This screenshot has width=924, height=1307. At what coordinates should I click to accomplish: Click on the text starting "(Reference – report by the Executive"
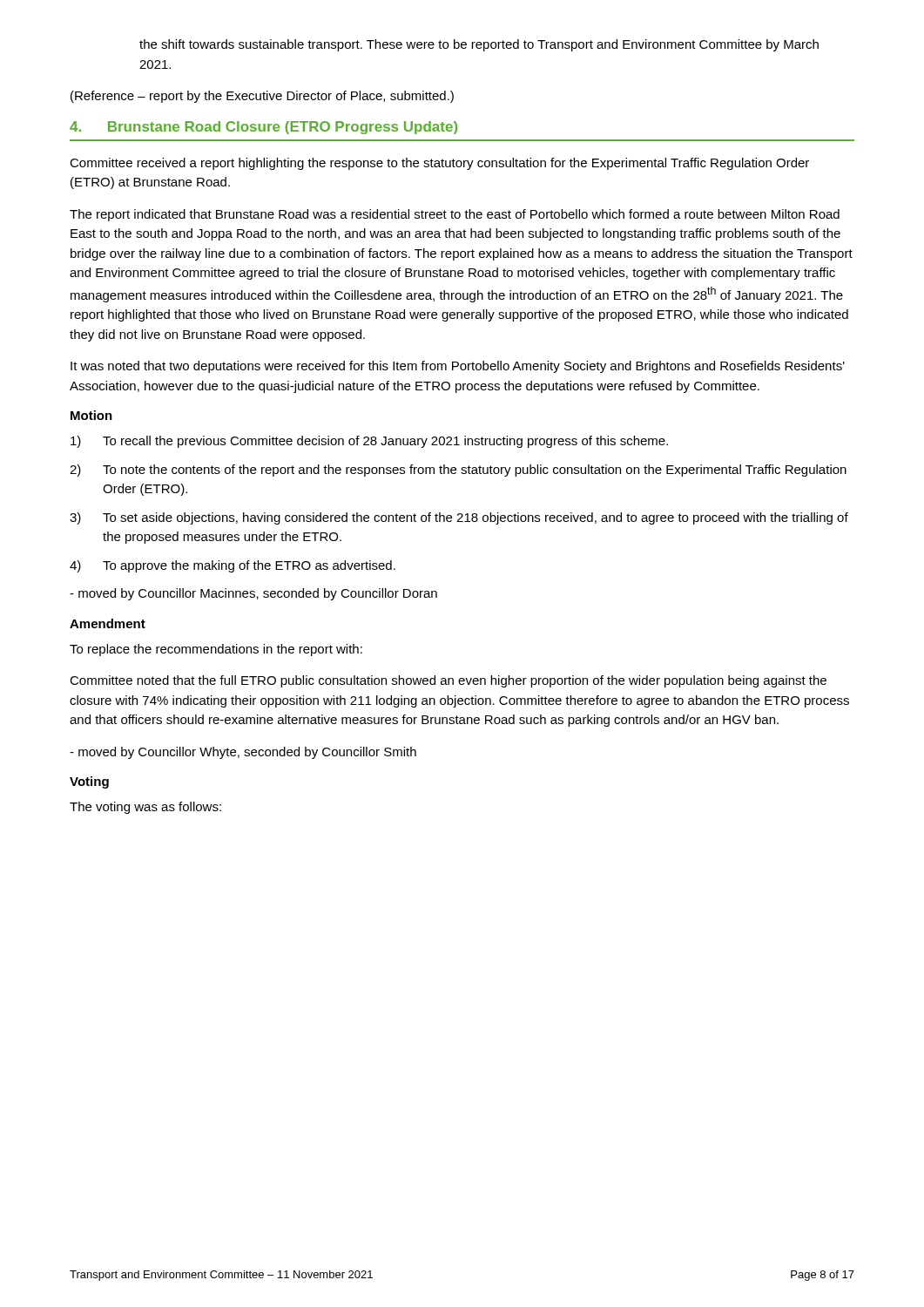[x=262, y=95]
